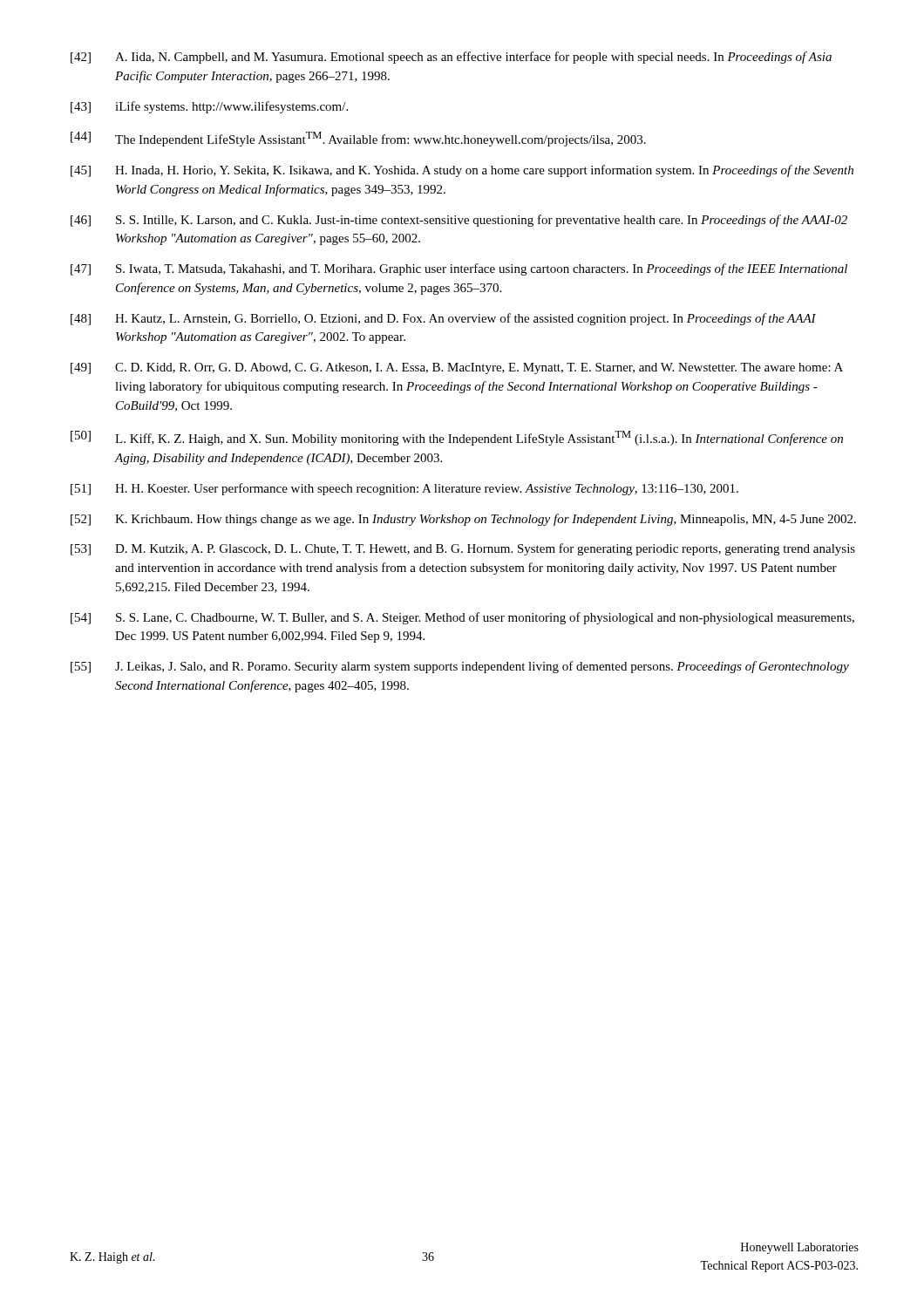The width and height of the screenshot is (924, 1308).
Task: Navigate to the passage starting "[55] J. Leikas, J. Salo, and"
Action: (x=464, y=676)
